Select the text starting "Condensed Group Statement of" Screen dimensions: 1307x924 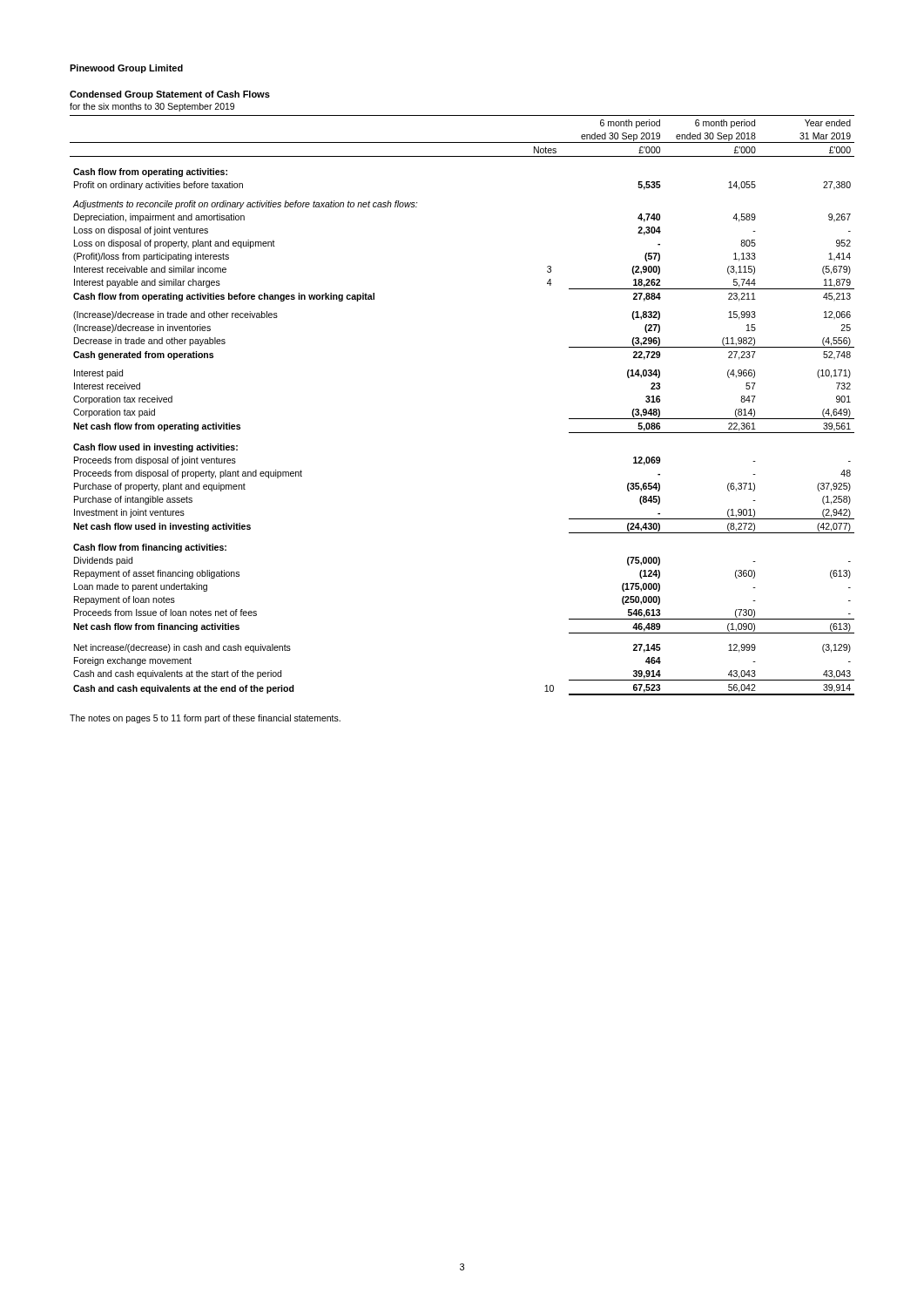pyautogui.click(x=170, y=94)
